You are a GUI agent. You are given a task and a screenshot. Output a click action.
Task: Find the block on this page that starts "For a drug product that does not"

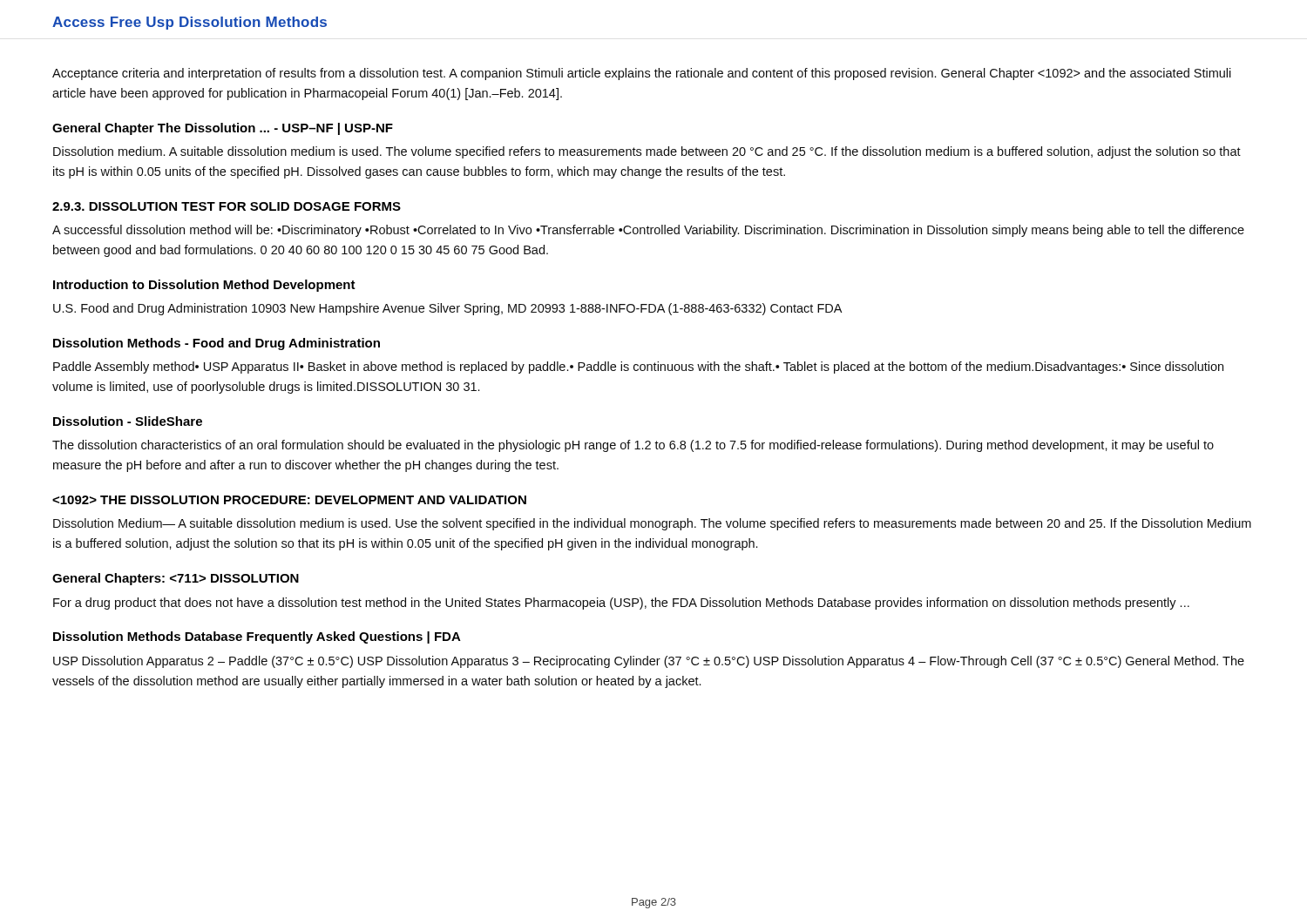coord(621,602)
